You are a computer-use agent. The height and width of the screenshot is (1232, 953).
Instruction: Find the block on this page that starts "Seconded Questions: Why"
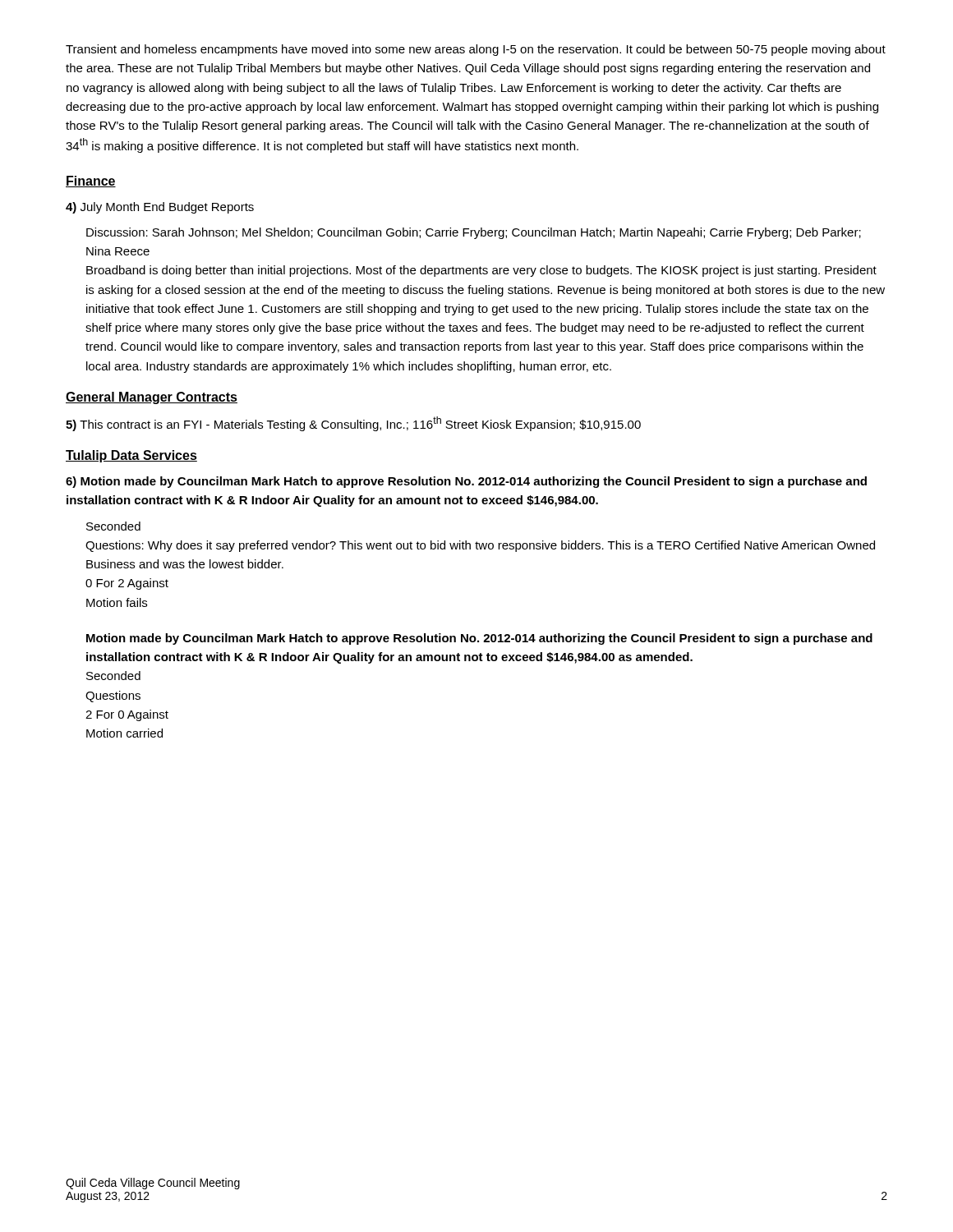pos(113,526)
